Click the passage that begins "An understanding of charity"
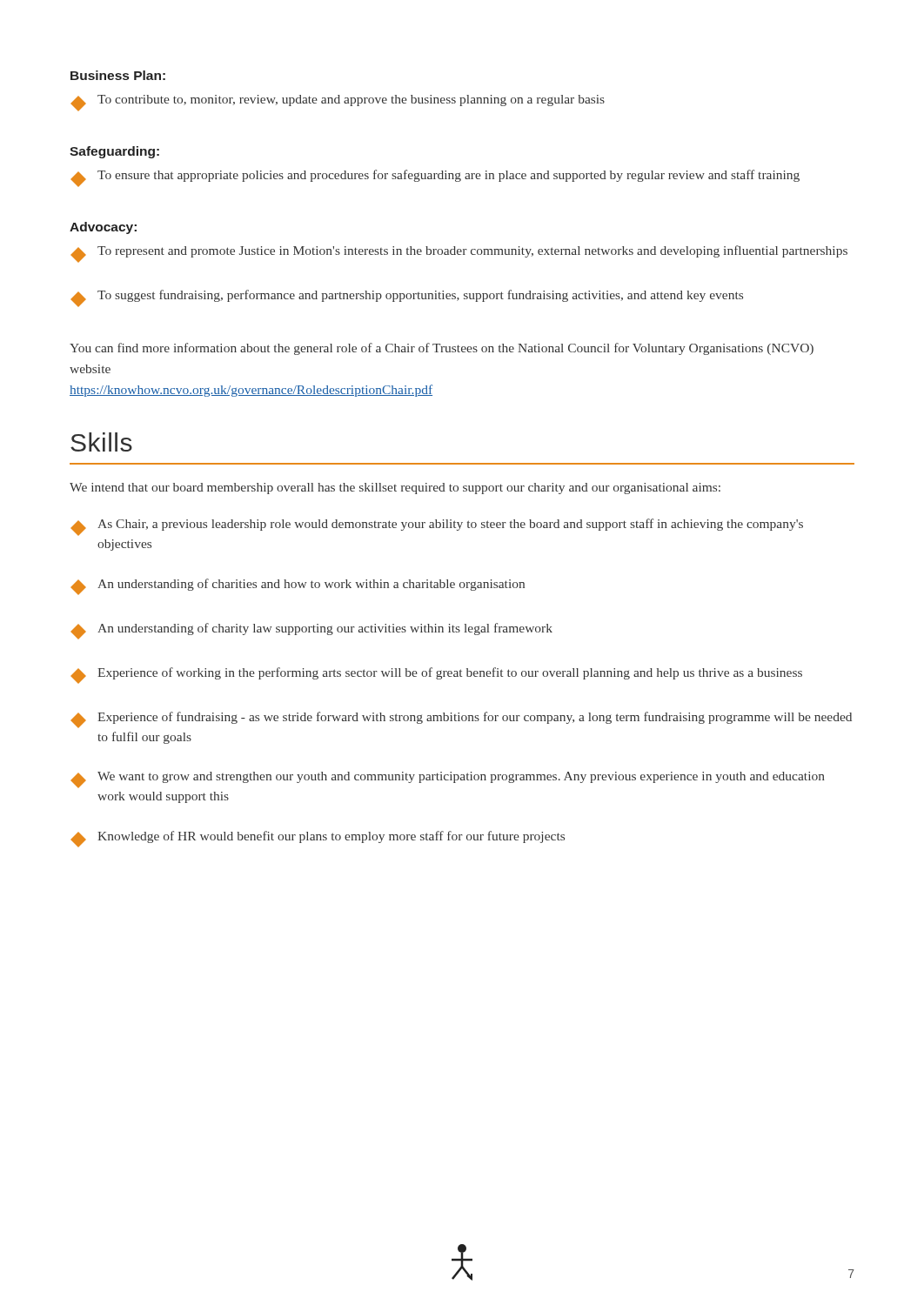This screenshot has width=924, height=1305. click(x=462, y=630)
